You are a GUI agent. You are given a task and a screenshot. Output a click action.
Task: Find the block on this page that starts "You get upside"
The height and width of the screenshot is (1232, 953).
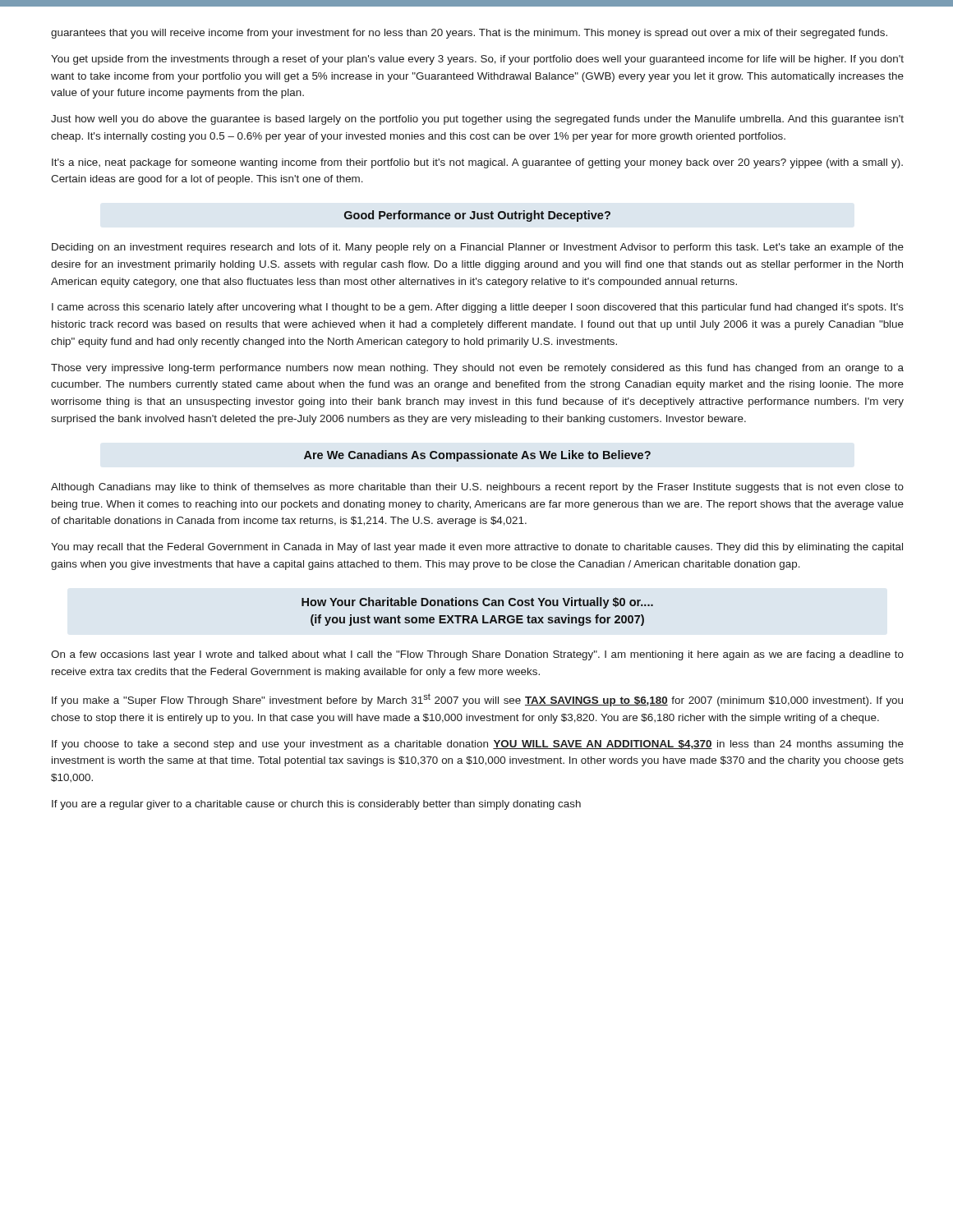pyautogui.click(x=477, y=76)
